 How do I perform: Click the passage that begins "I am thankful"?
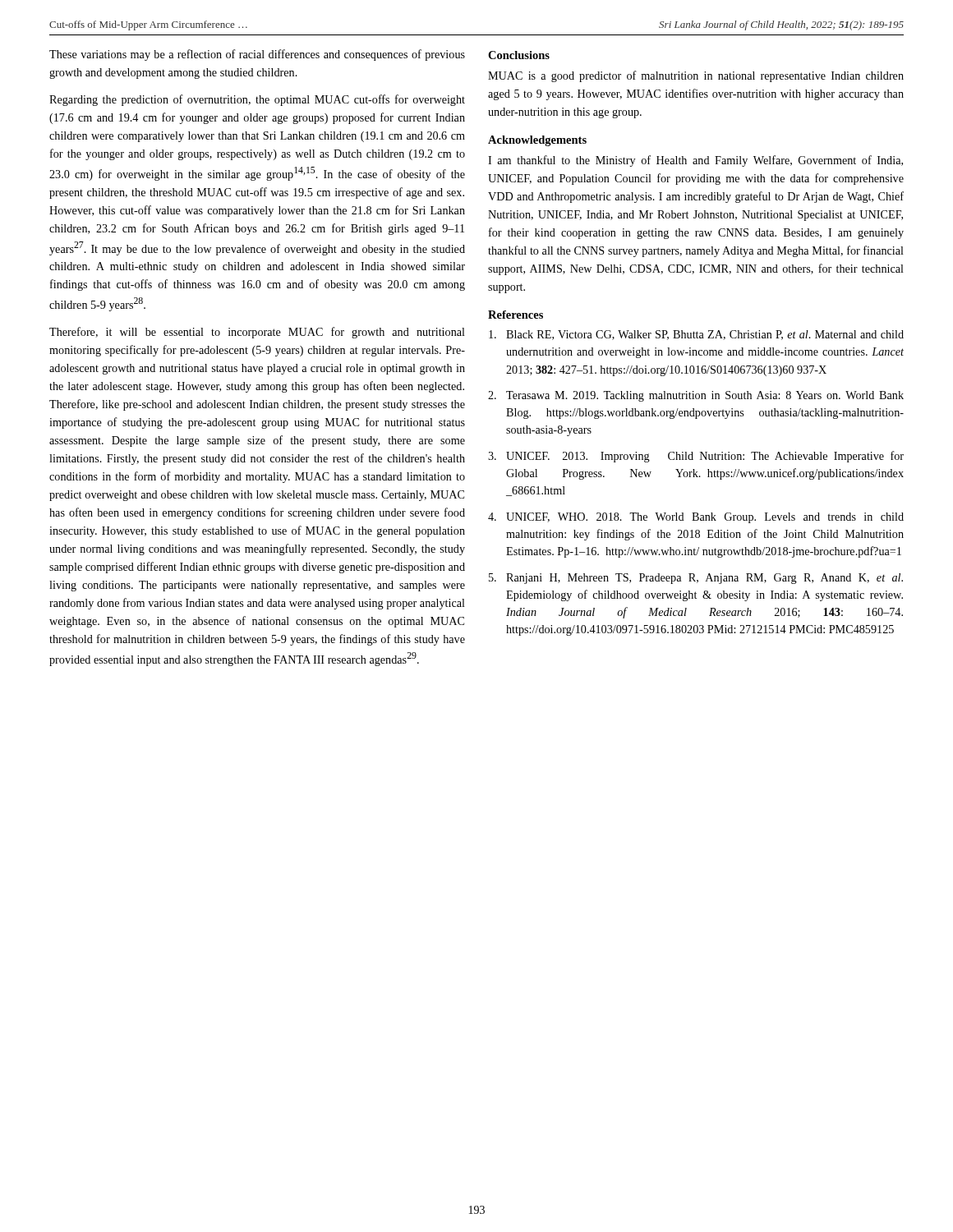pyautogui.click(x=696, y=223)
